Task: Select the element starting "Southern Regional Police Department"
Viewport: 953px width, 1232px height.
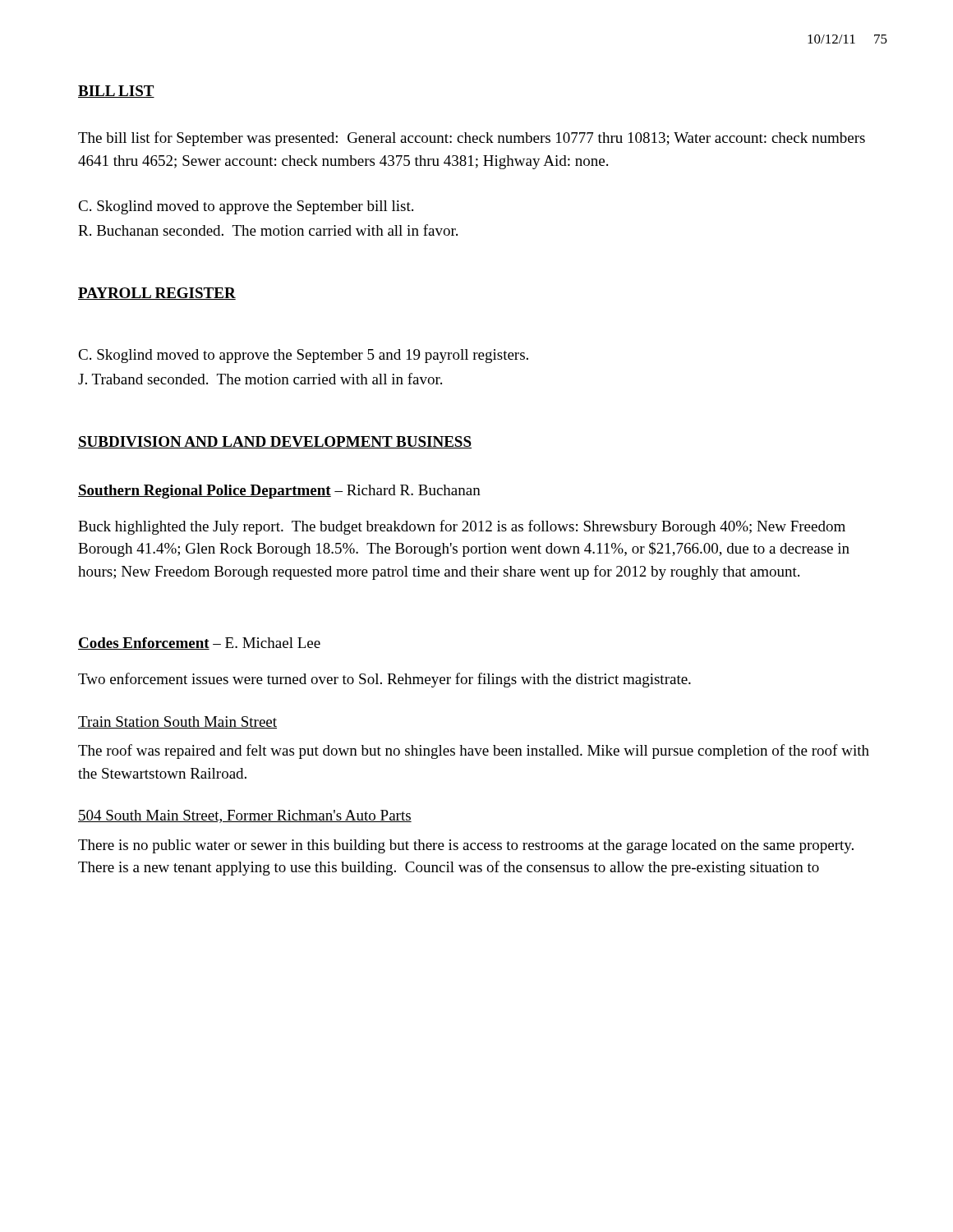Action: click(x=483, y=490)
